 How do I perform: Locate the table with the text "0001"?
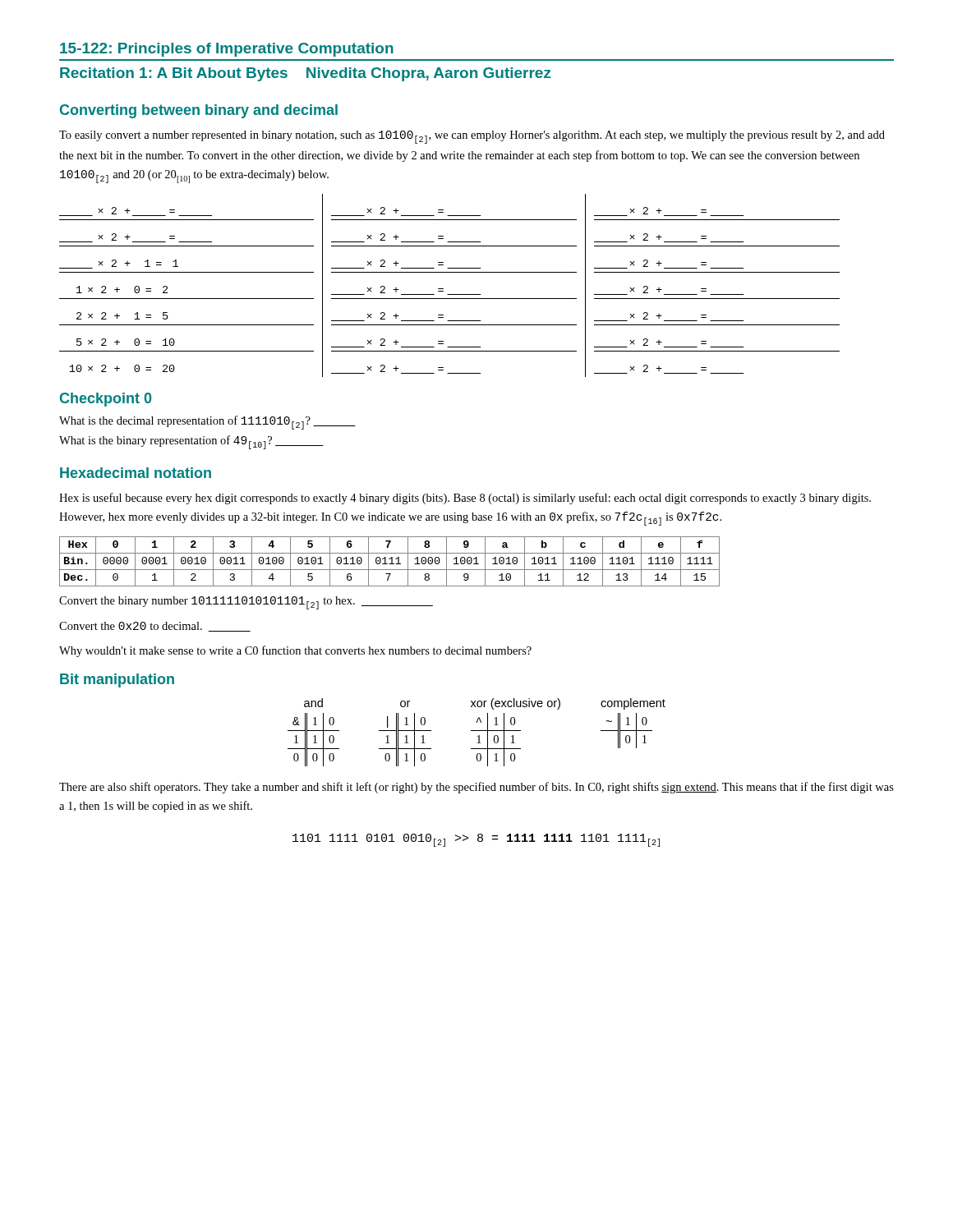[476, 561]
